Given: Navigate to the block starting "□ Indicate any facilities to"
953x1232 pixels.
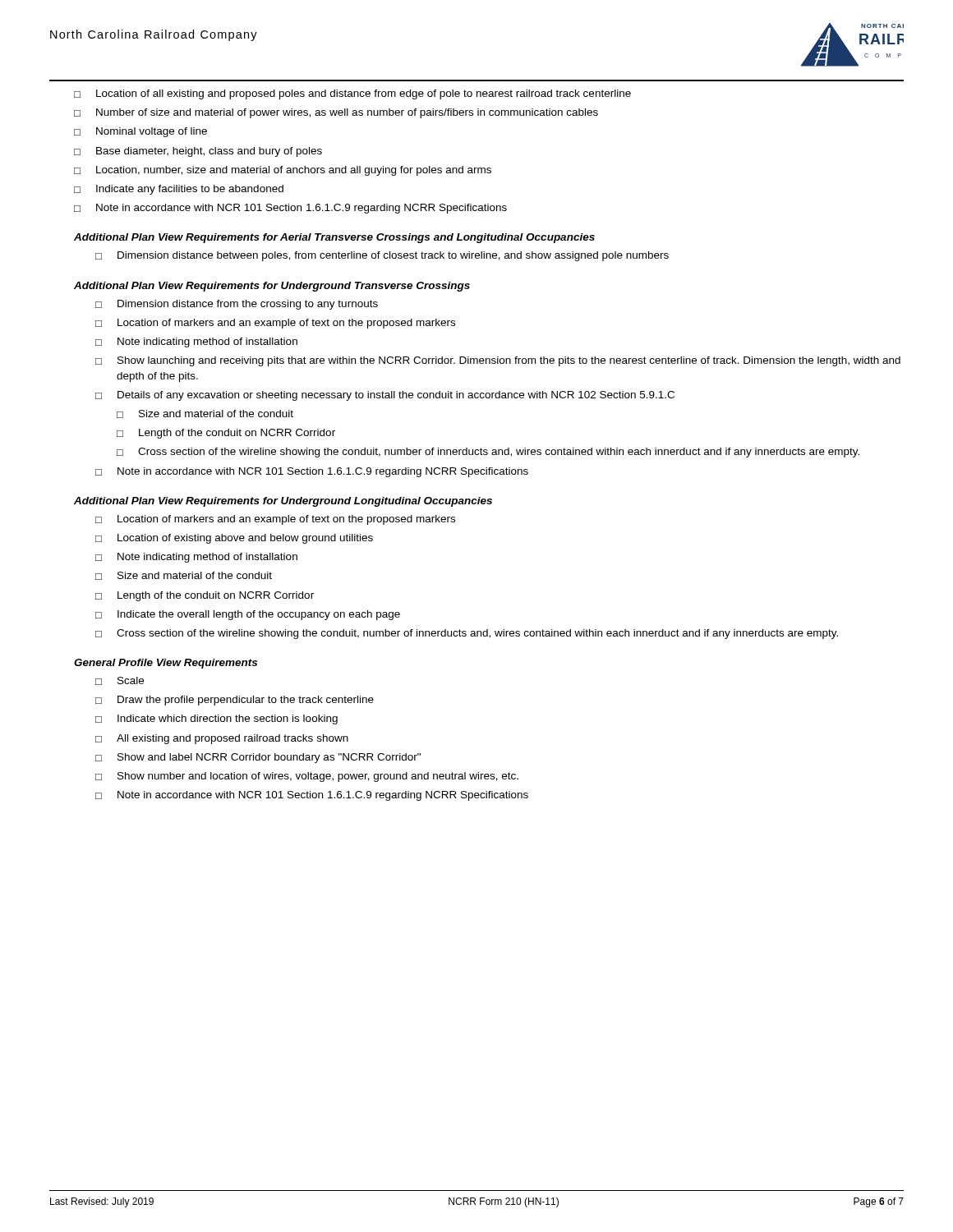Looking at the screenshot, I should tap(179, 190).
